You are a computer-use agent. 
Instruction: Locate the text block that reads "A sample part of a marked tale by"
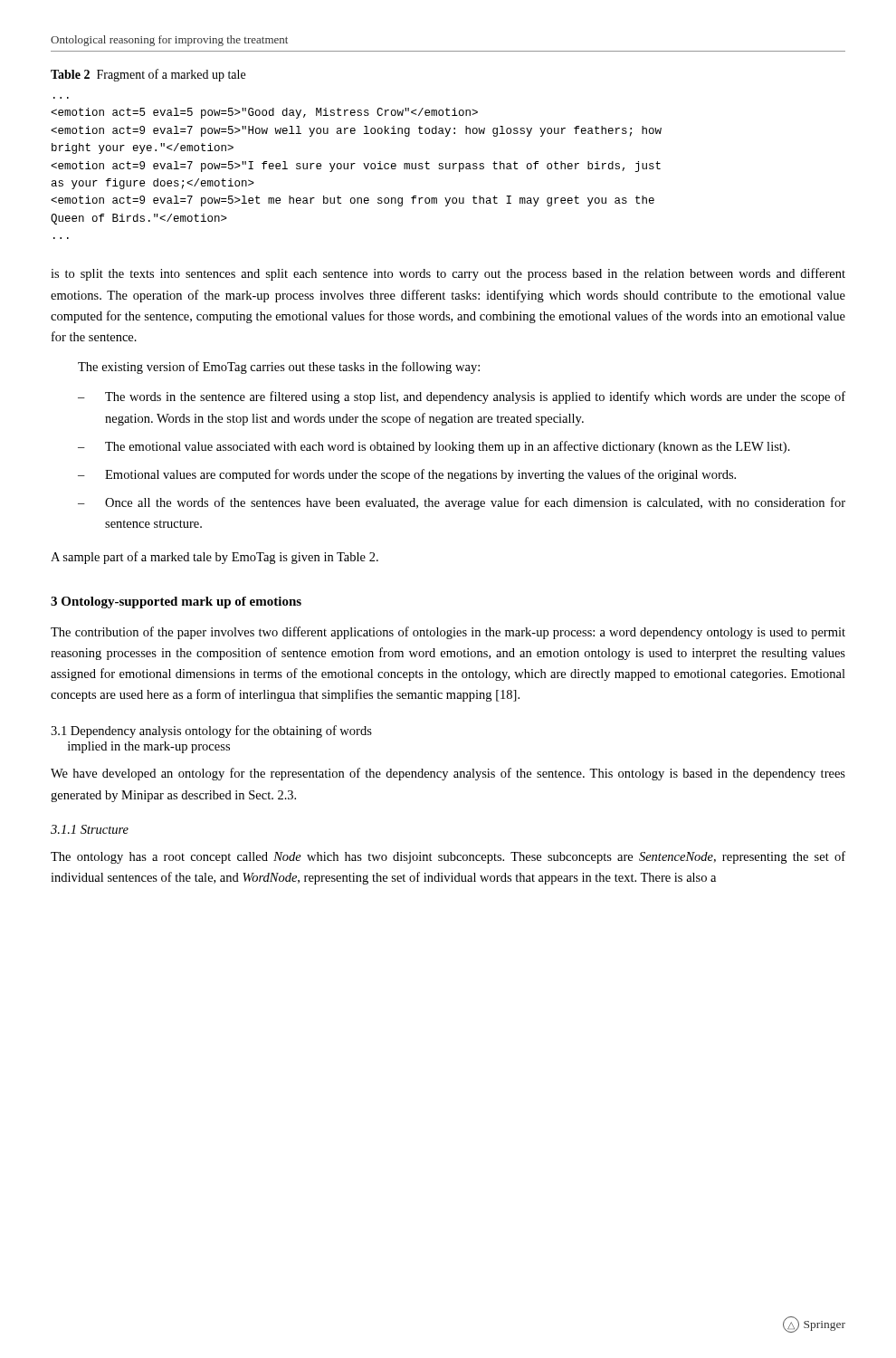[x=215, y=557]
